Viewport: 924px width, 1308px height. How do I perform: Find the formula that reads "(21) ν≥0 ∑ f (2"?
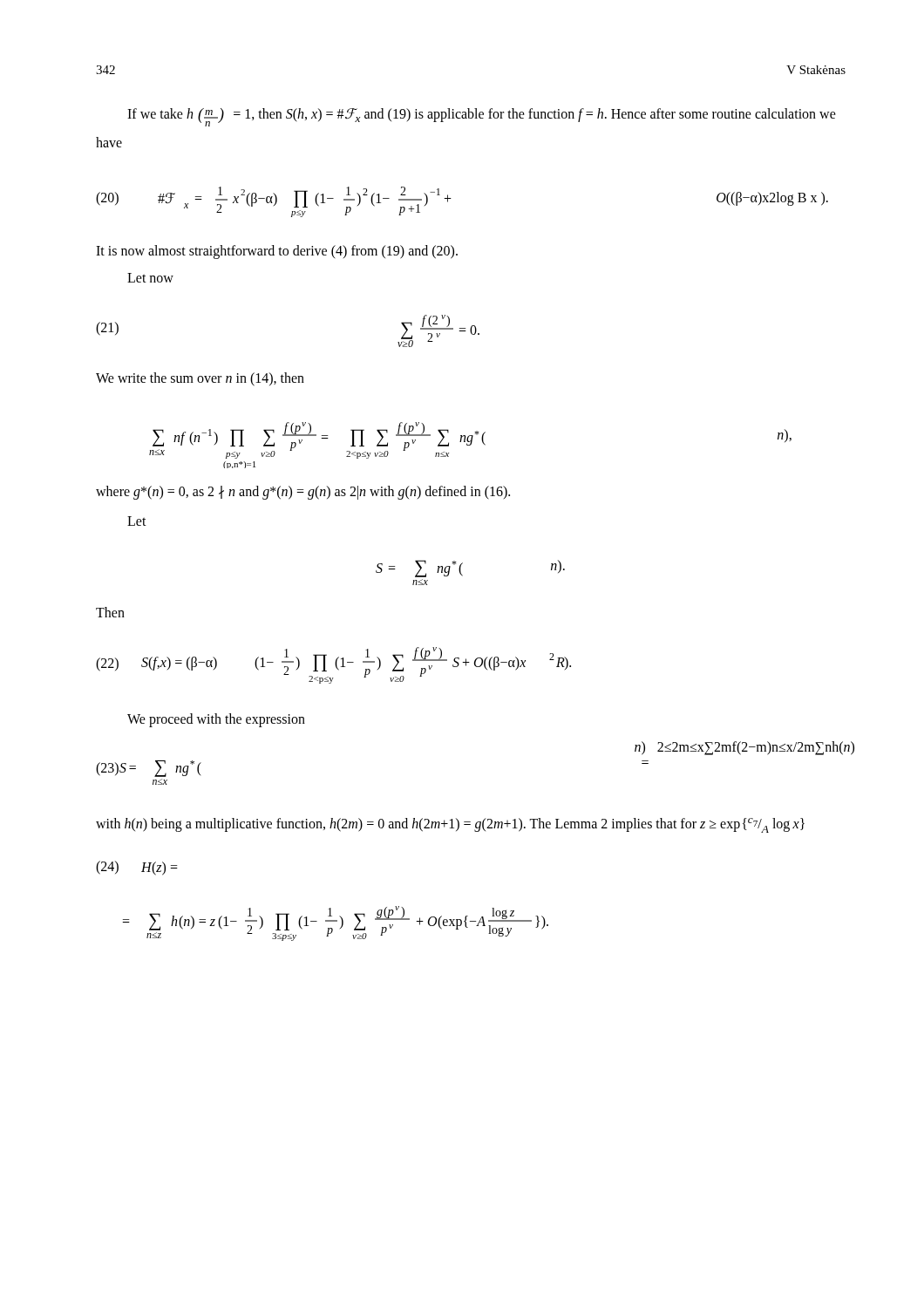point(471,328)
